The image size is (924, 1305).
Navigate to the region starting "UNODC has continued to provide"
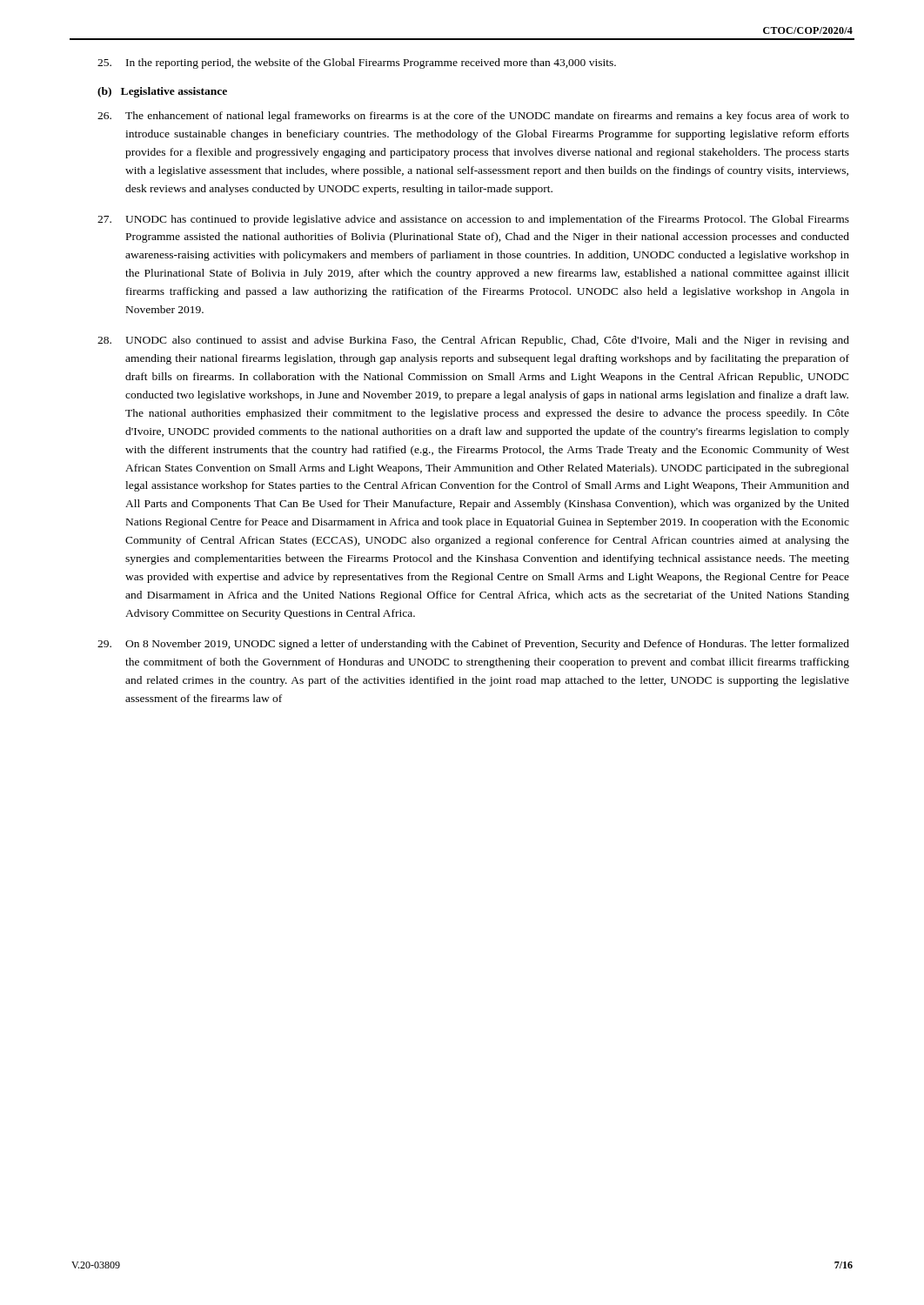click(x=473, y=265)
